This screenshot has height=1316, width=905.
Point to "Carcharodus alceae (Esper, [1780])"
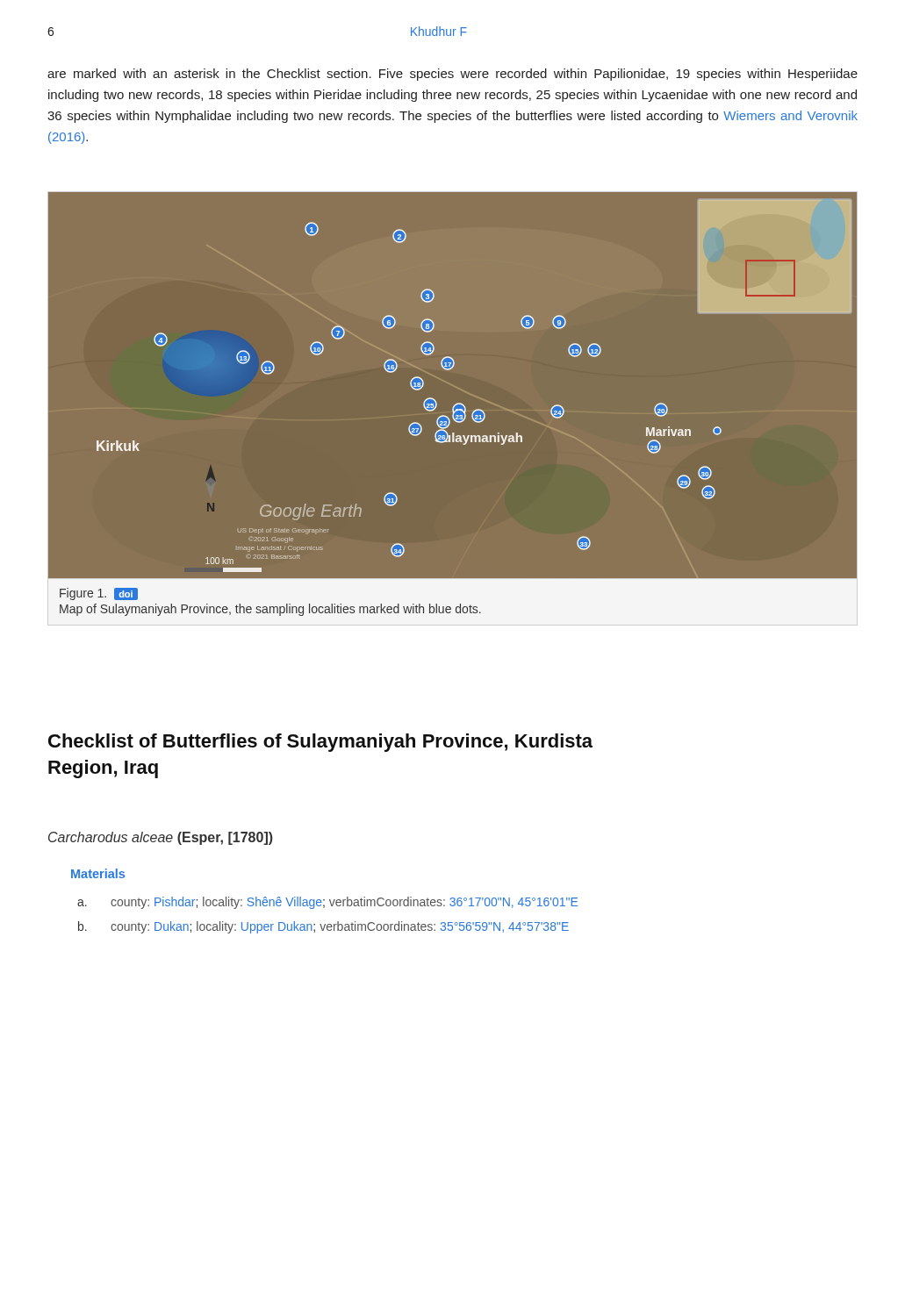(160, 837)
